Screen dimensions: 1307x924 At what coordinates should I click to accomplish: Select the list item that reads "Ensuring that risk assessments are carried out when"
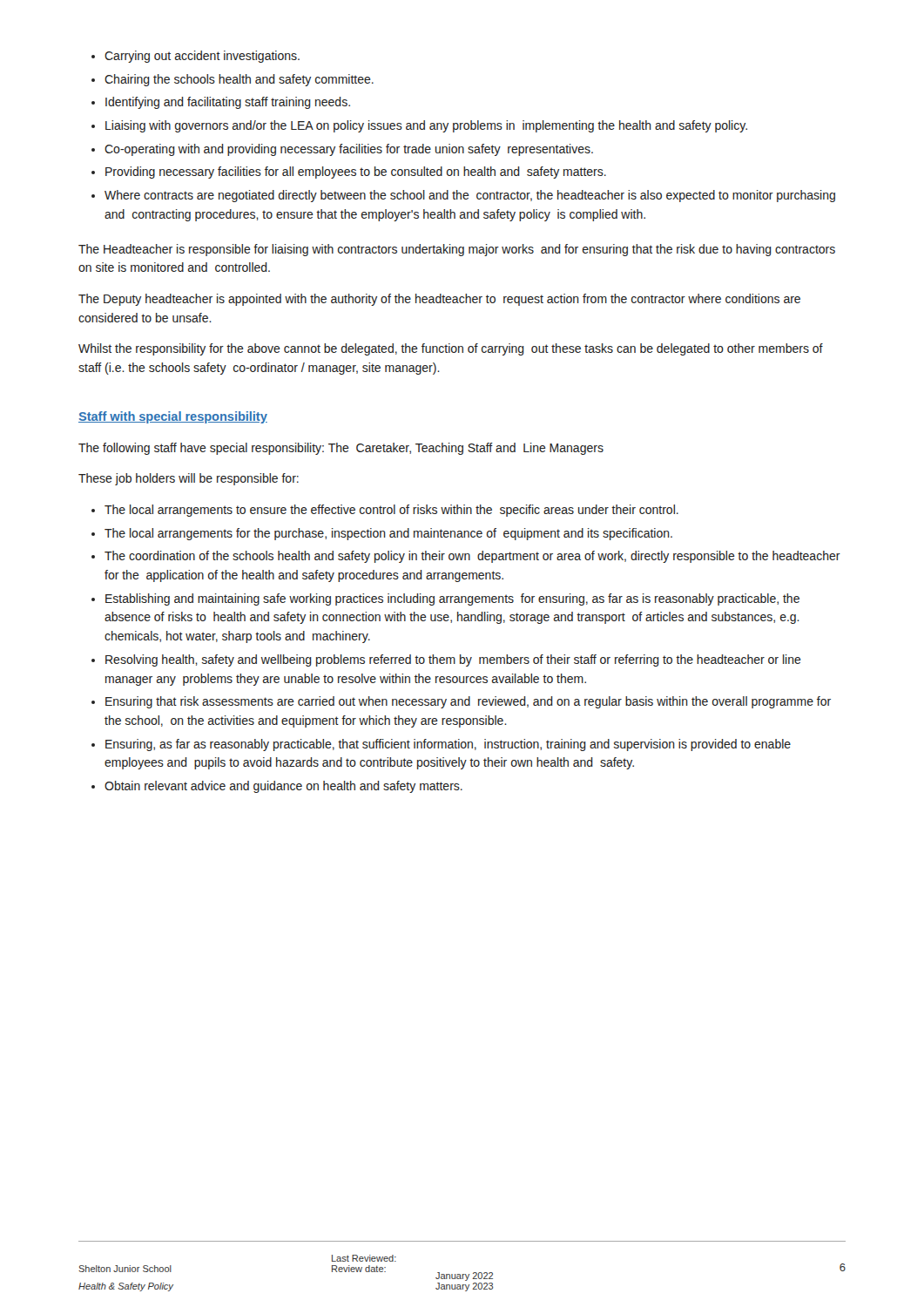click(468, 711)
